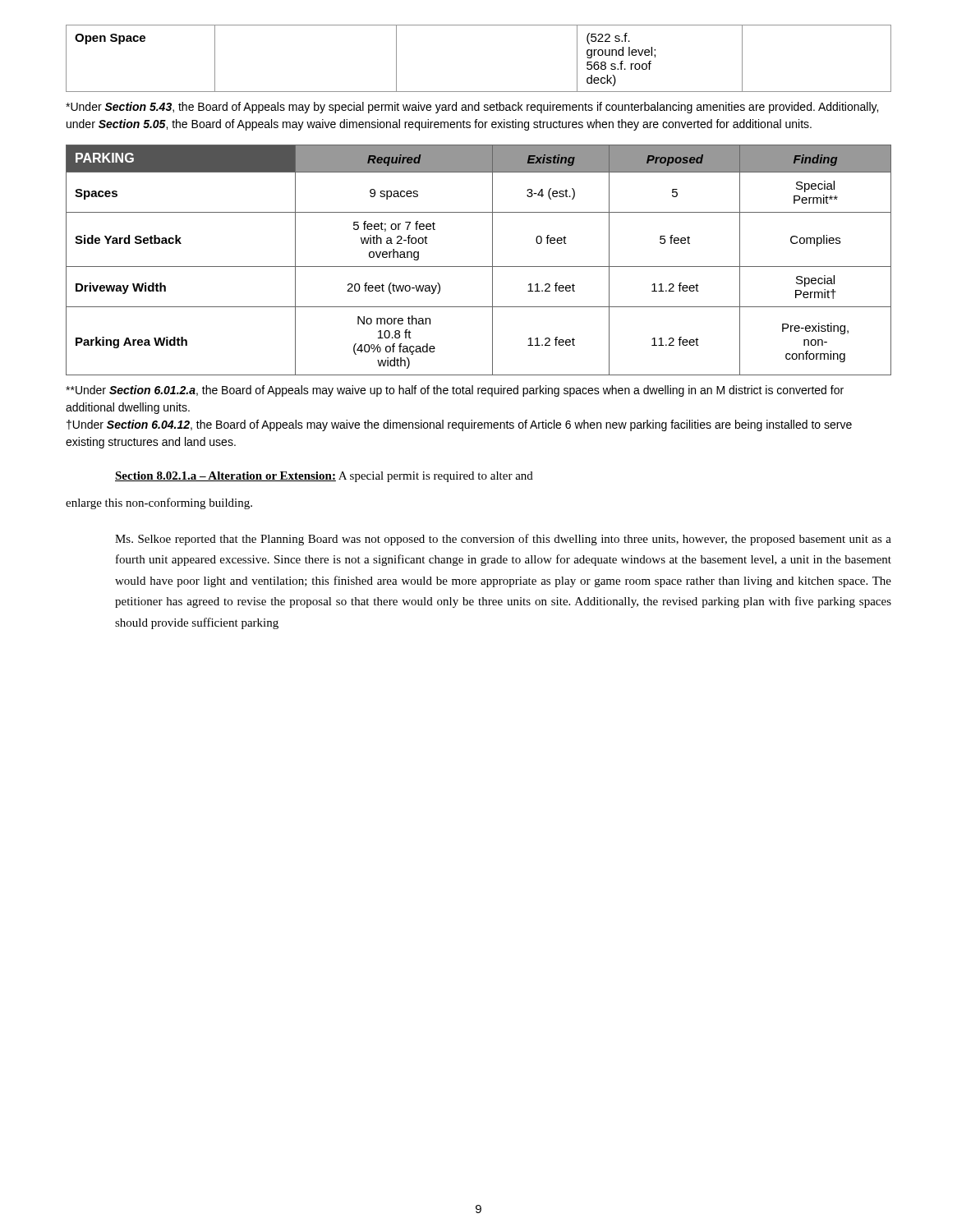Point to the text starting "enlarge this non-conforming"

pos(159,503)
